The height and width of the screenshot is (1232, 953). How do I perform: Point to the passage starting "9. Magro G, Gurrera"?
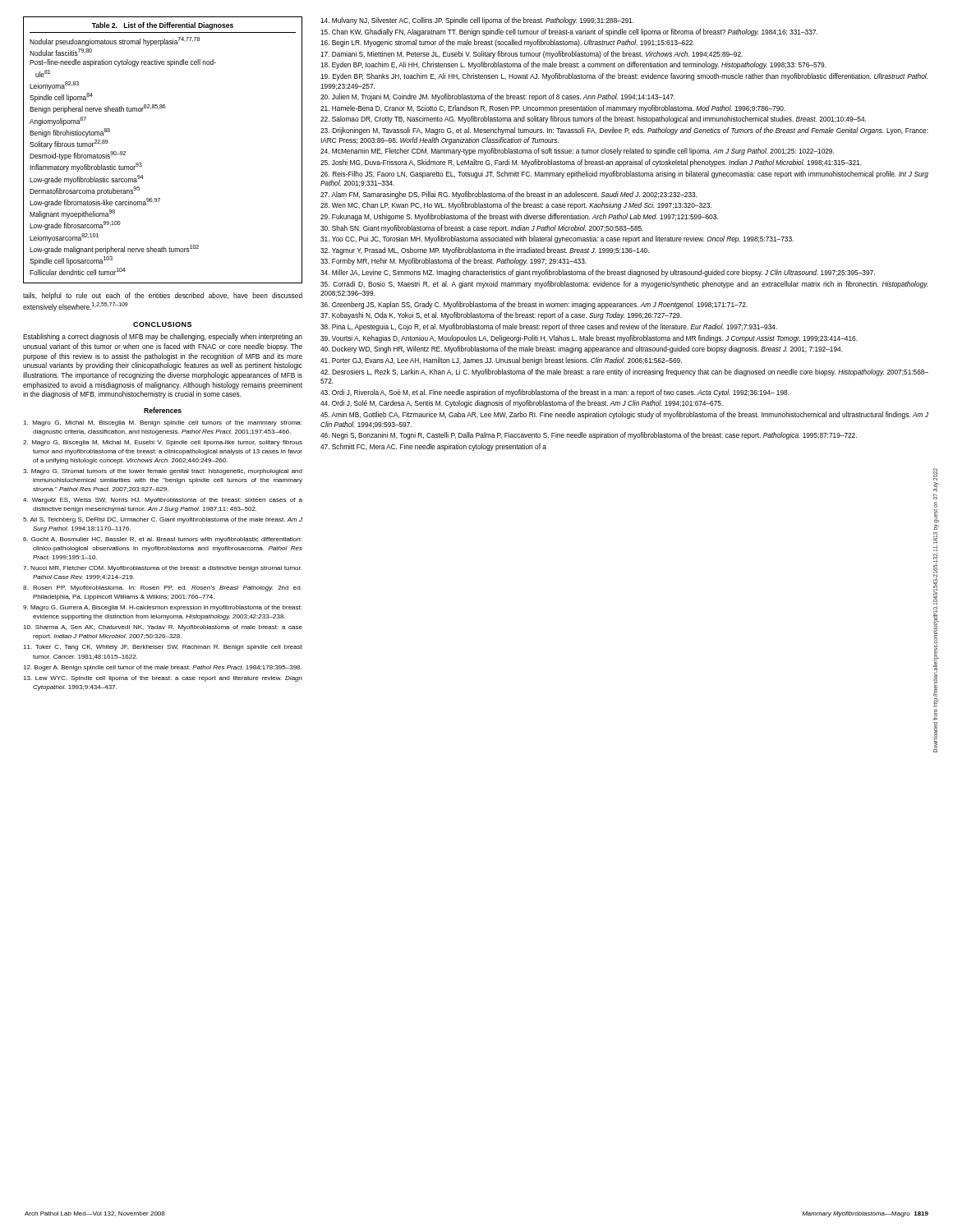coord(163,612)
